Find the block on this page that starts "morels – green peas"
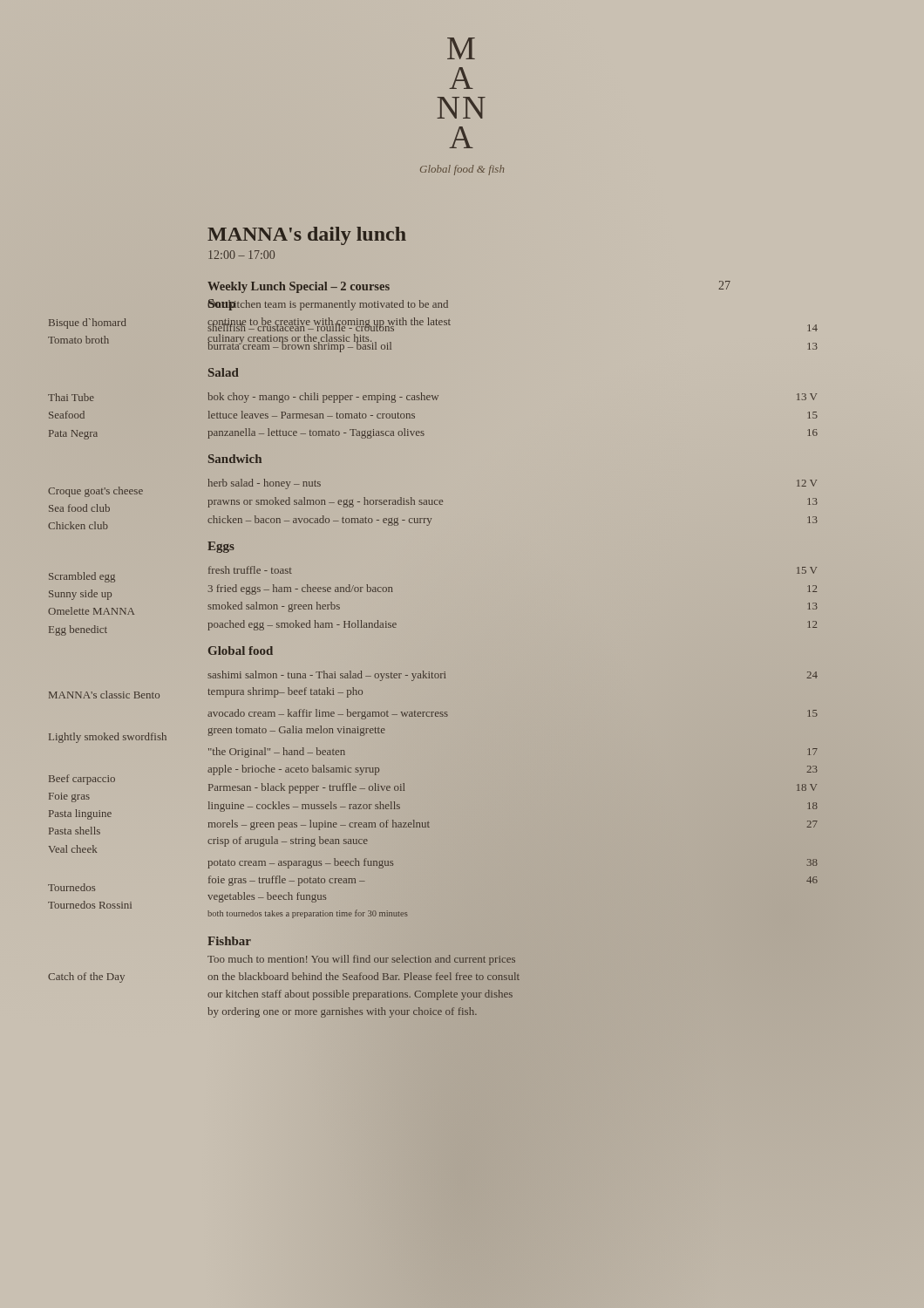924x1308 pixels. click(319, 824)
